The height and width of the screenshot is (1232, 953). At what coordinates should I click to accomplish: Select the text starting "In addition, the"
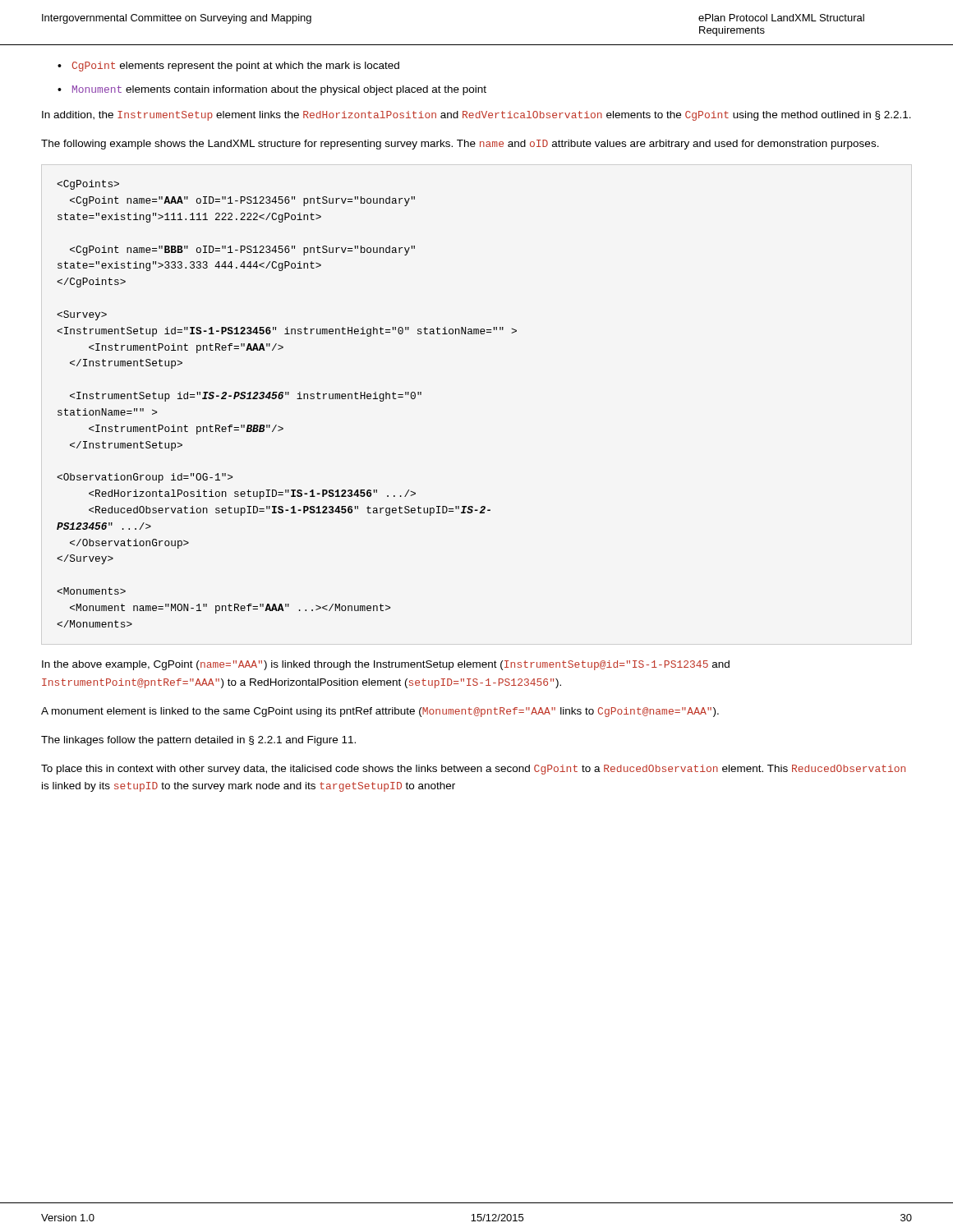[x=476, y=115]
